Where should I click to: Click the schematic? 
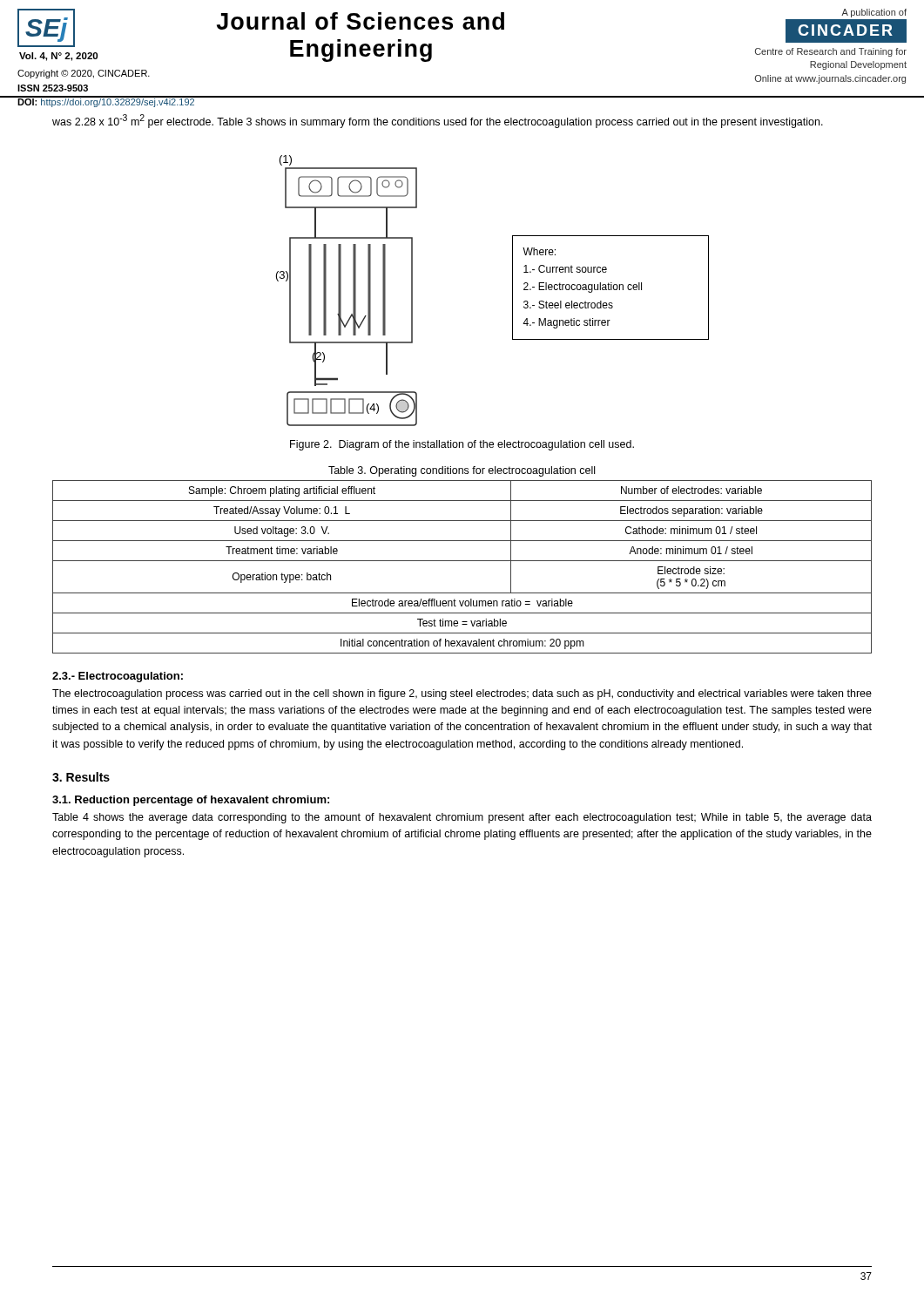(x=462, y=287)
